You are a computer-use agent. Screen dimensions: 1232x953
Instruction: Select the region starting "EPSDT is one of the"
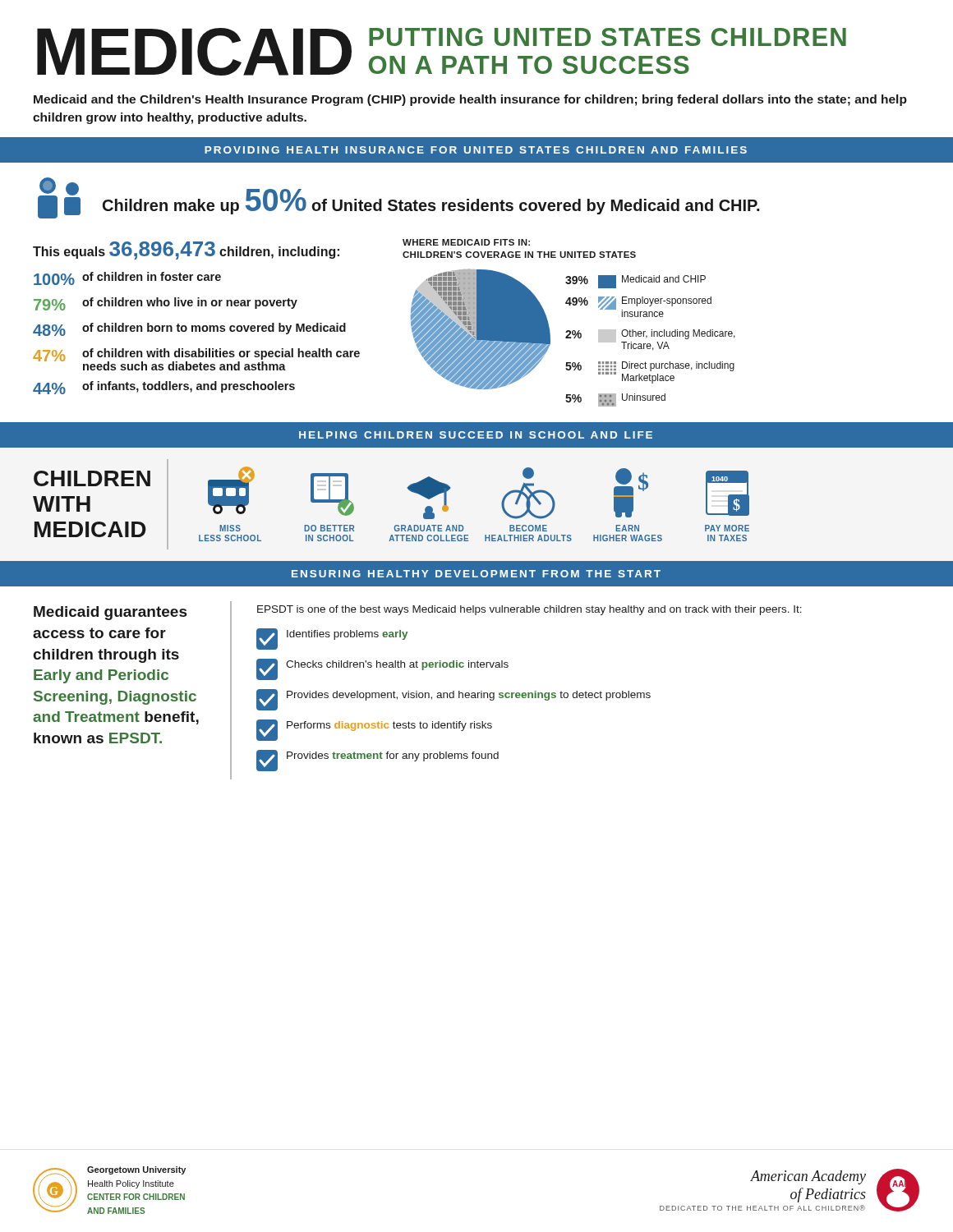(x=529, y=609)
